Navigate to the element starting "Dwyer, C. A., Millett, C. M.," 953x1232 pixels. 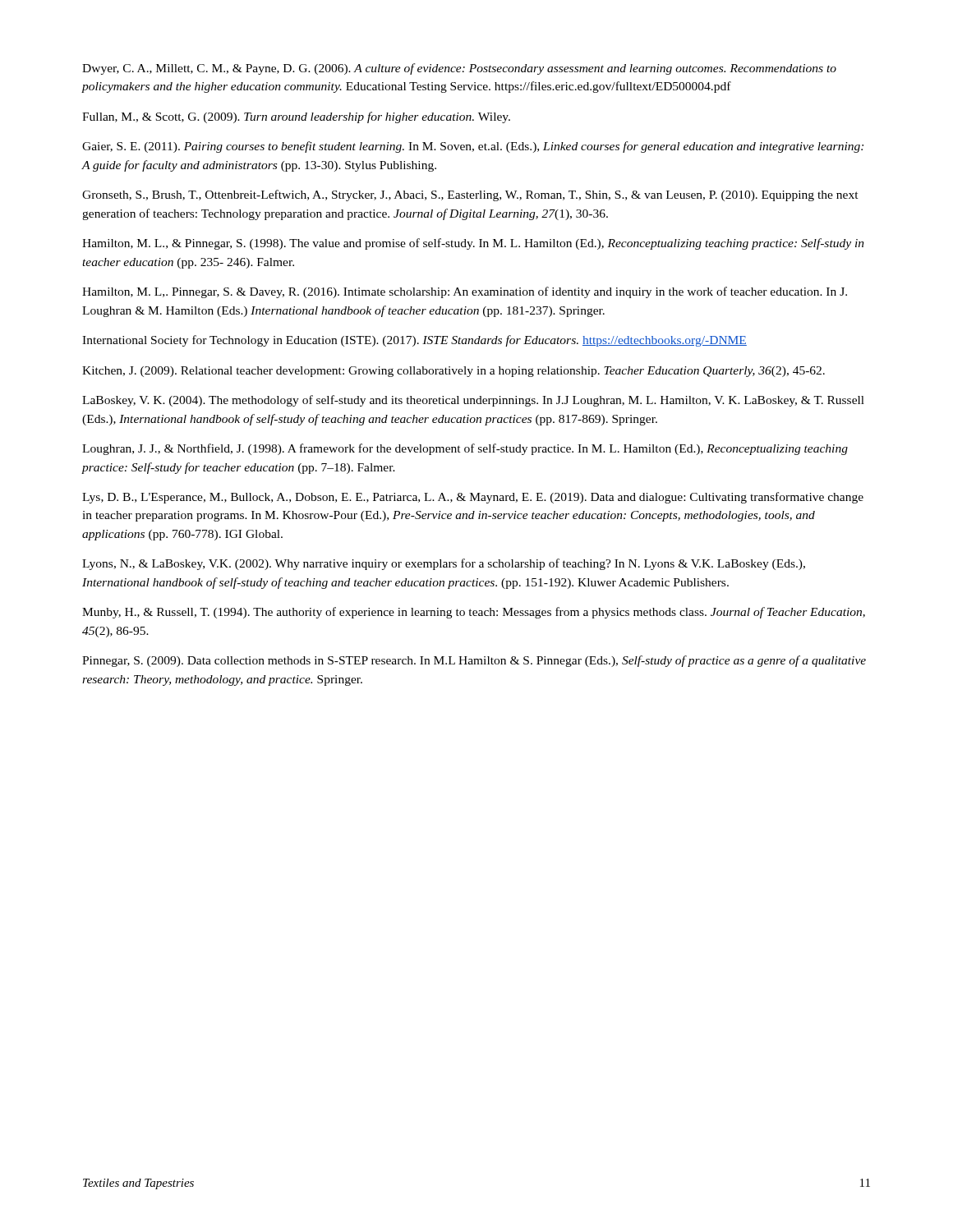pyautogui.click(x=476, y=78)
